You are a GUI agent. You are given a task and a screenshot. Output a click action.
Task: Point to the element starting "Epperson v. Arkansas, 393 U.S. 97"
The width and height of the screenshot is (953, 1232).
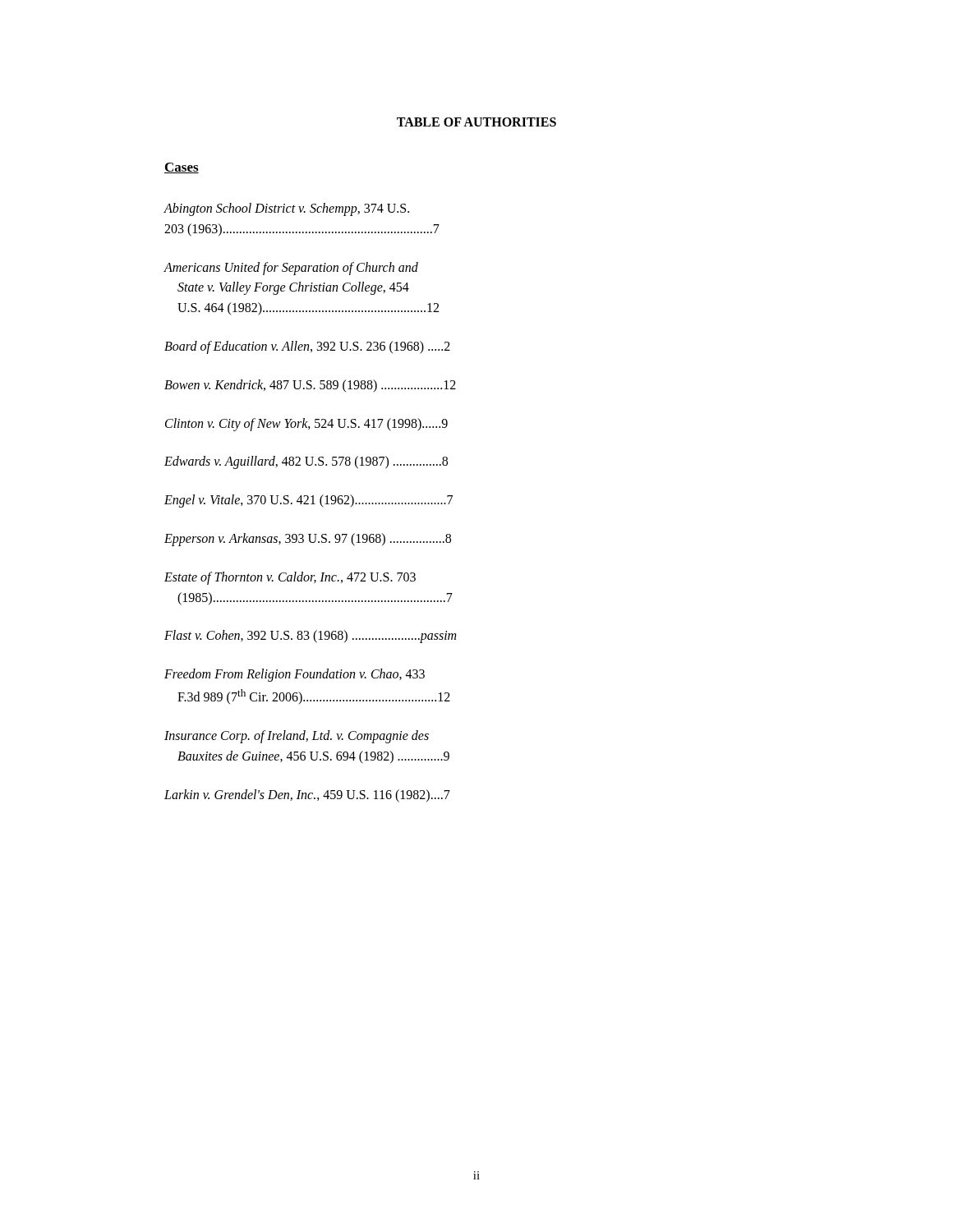coord(308,540)
